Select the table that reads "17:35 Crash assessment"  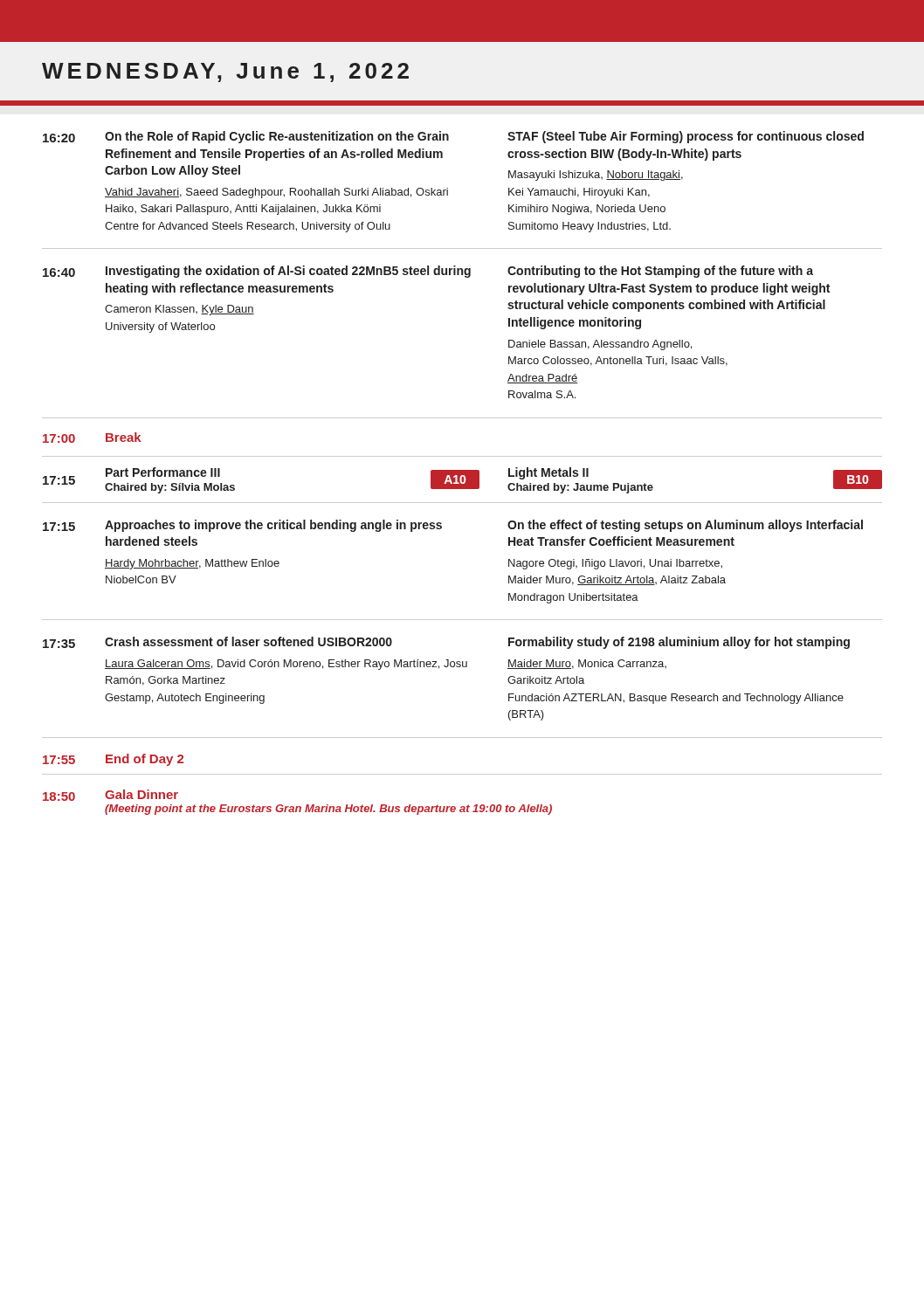462,679
